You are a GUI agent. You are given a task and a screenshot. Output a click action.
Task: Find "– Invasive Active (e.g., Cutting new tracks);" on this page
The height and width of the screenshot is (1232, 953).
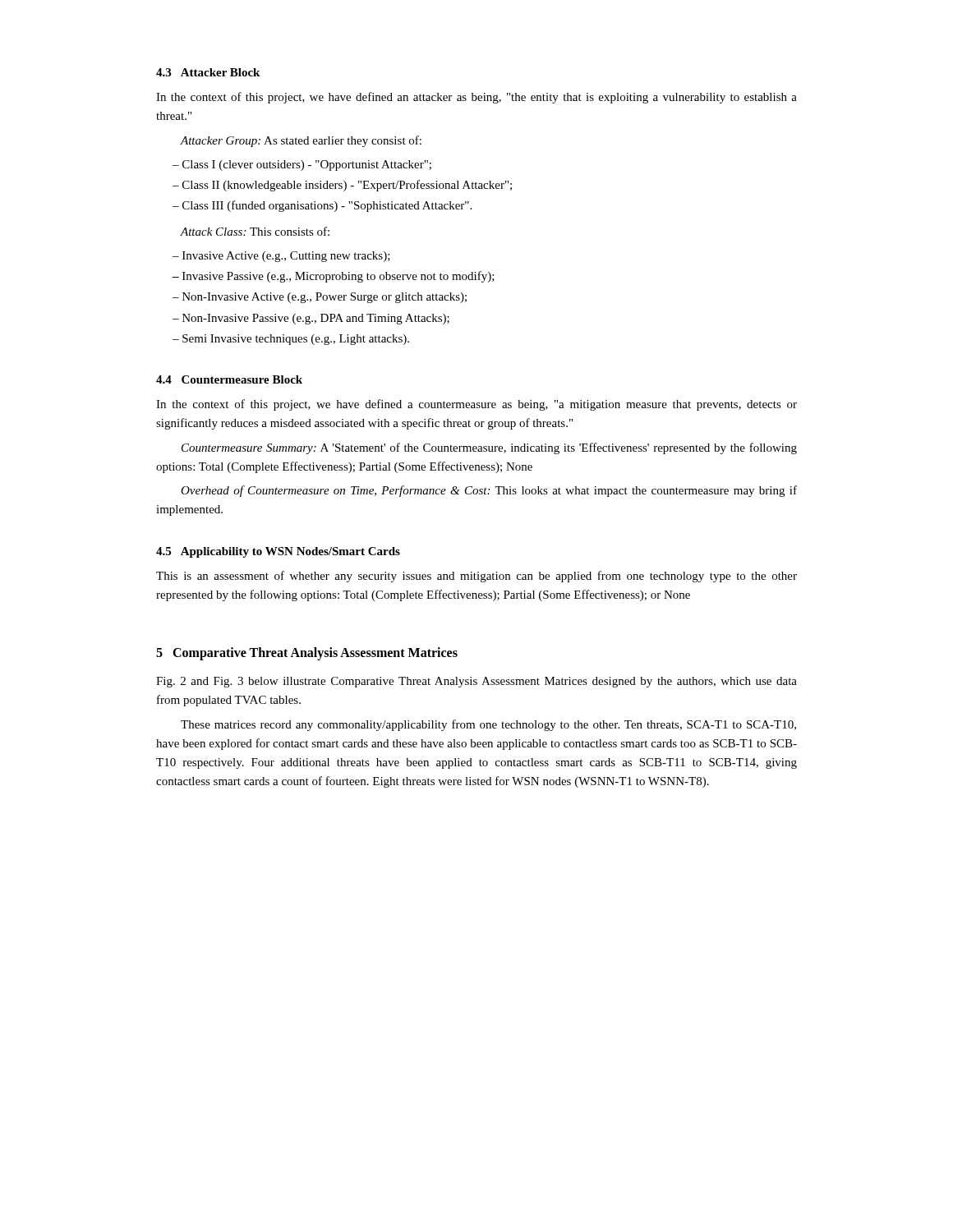coord(282,255)
